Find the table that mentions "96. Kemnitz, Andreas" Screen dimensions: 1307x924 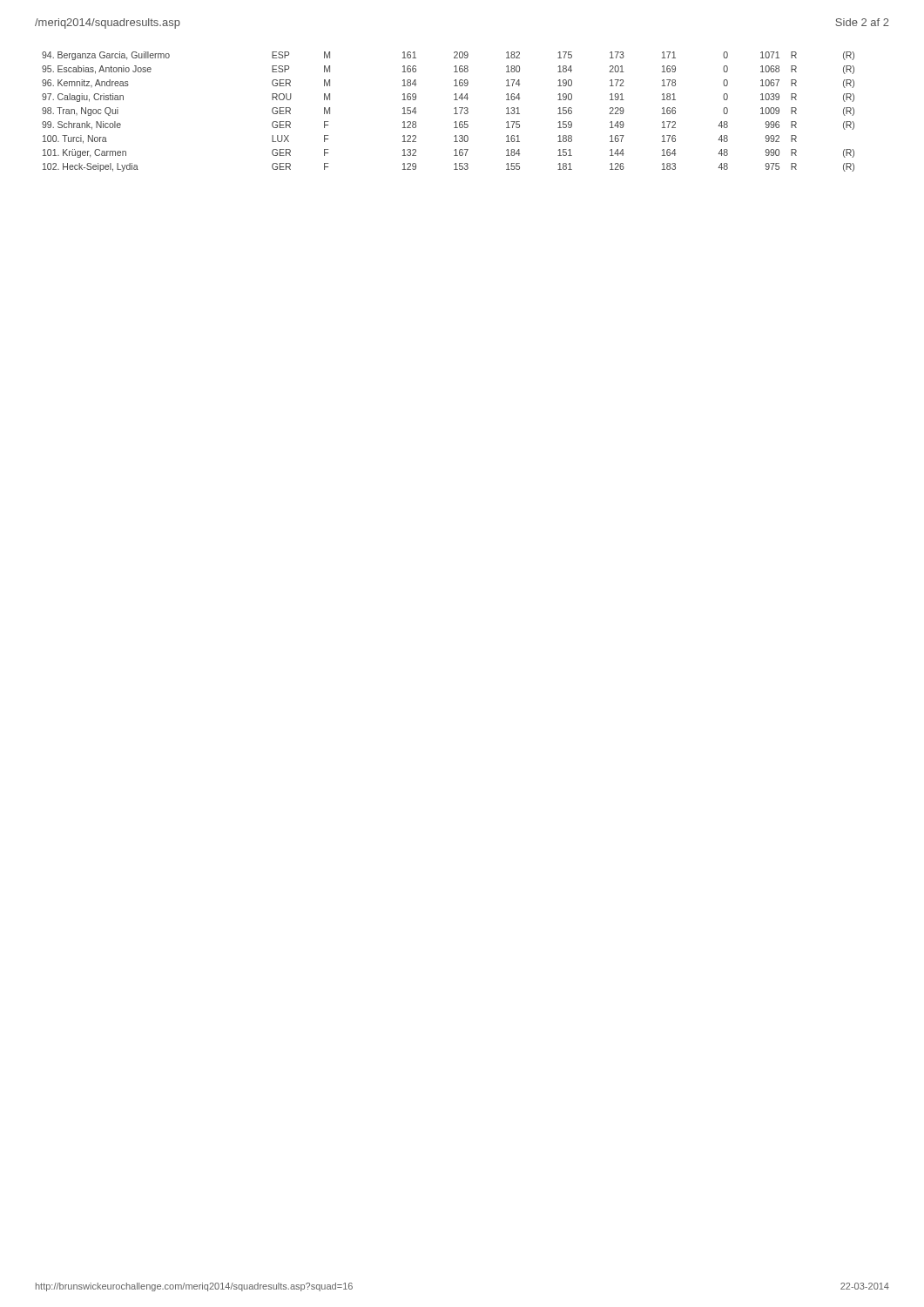(462, 111)
